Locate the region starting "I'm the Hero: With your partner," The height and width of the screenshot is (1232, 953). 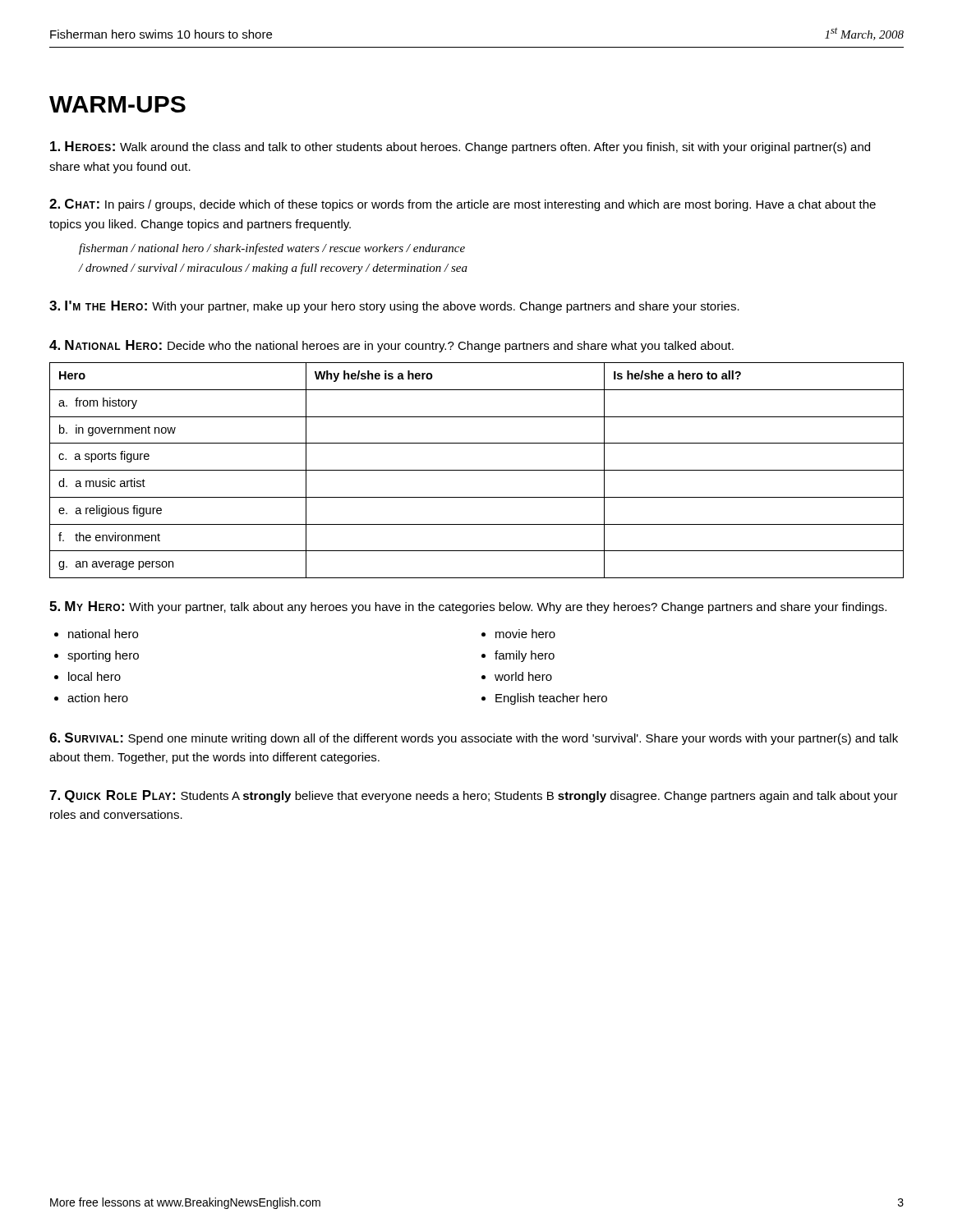(395, 306)
